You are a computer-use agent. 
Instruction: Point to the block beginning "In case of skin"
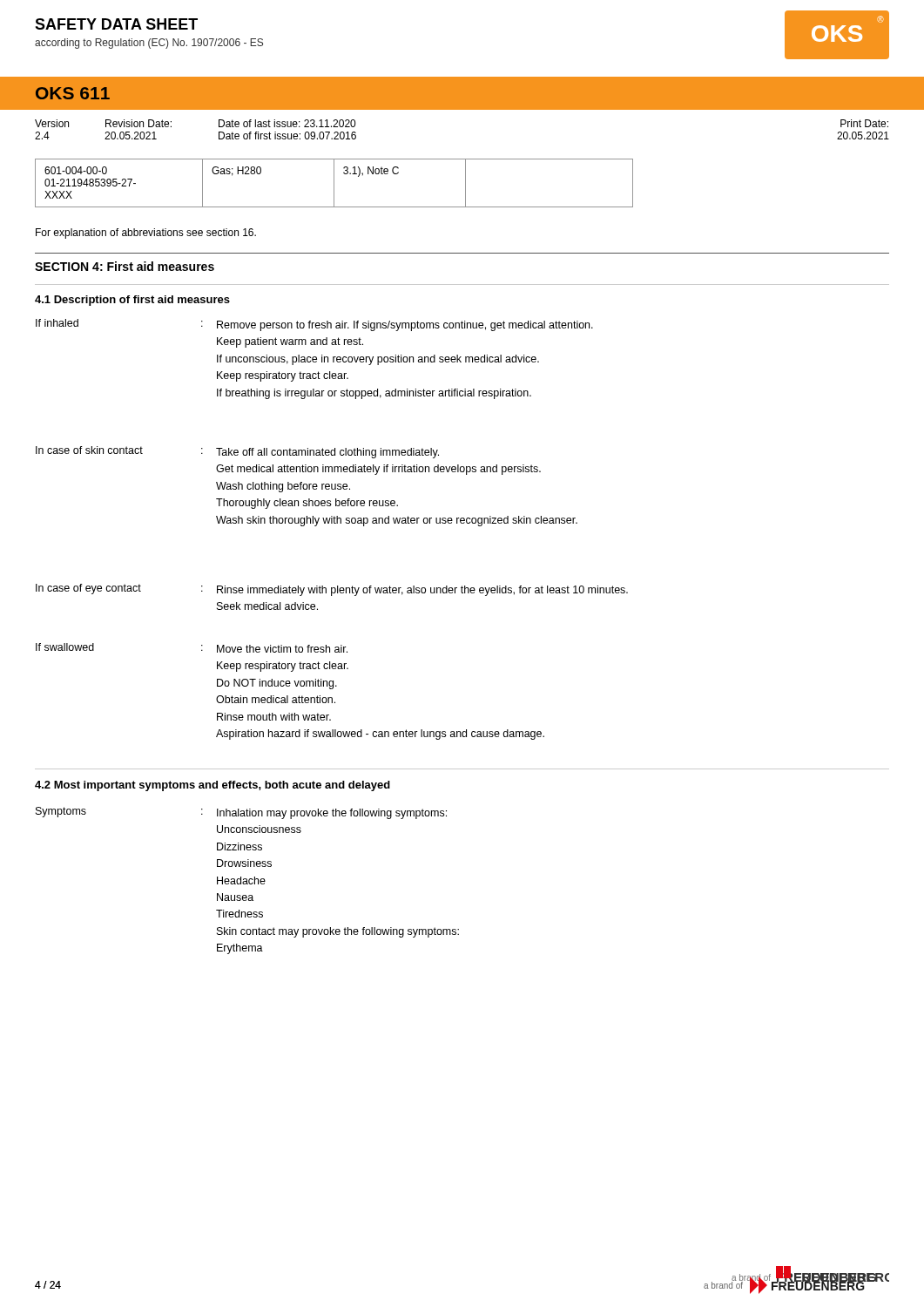coord(237,452)
